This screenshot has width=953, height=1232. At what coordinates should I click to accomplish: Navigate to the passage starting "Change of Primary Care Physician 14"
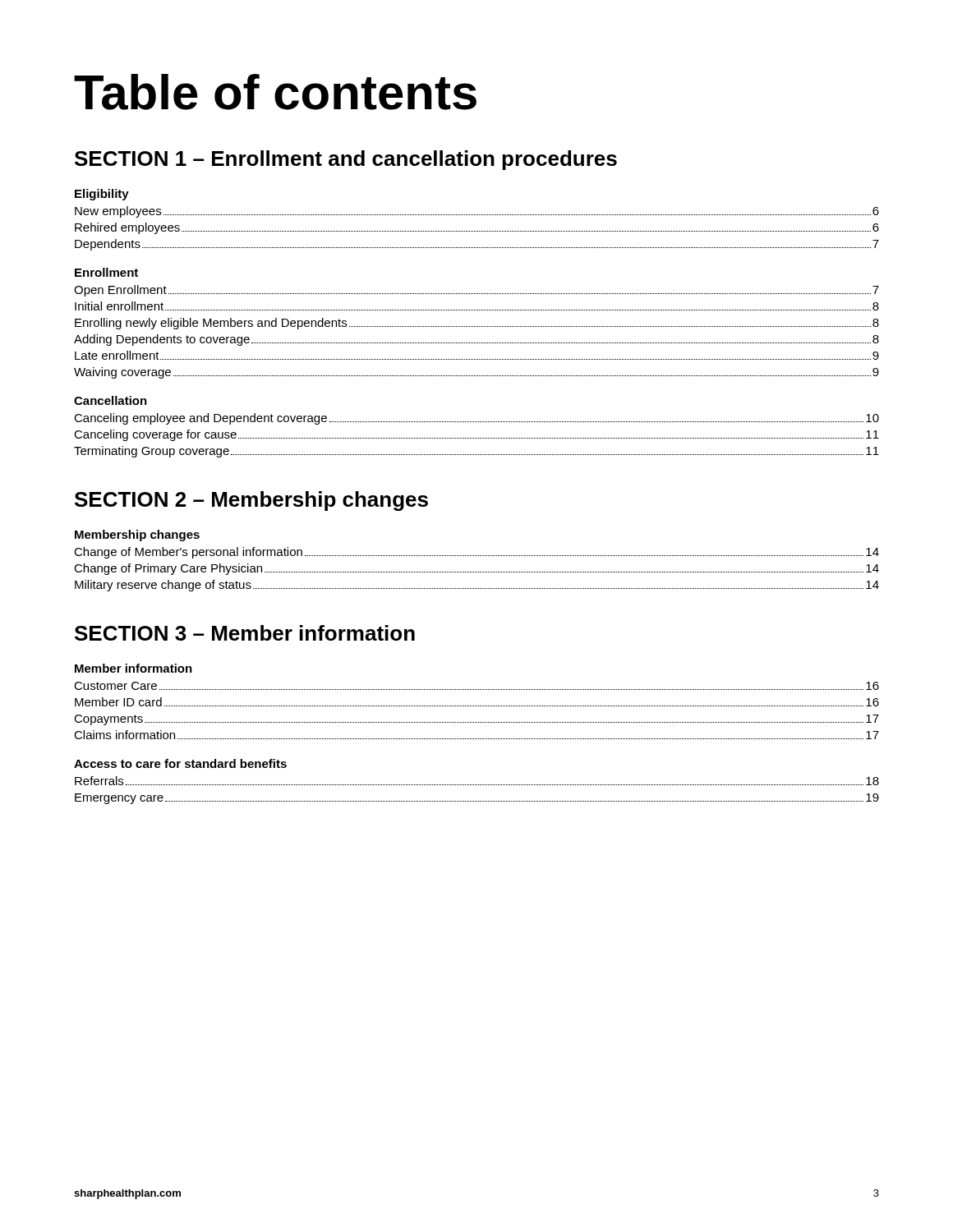[476, 568]
